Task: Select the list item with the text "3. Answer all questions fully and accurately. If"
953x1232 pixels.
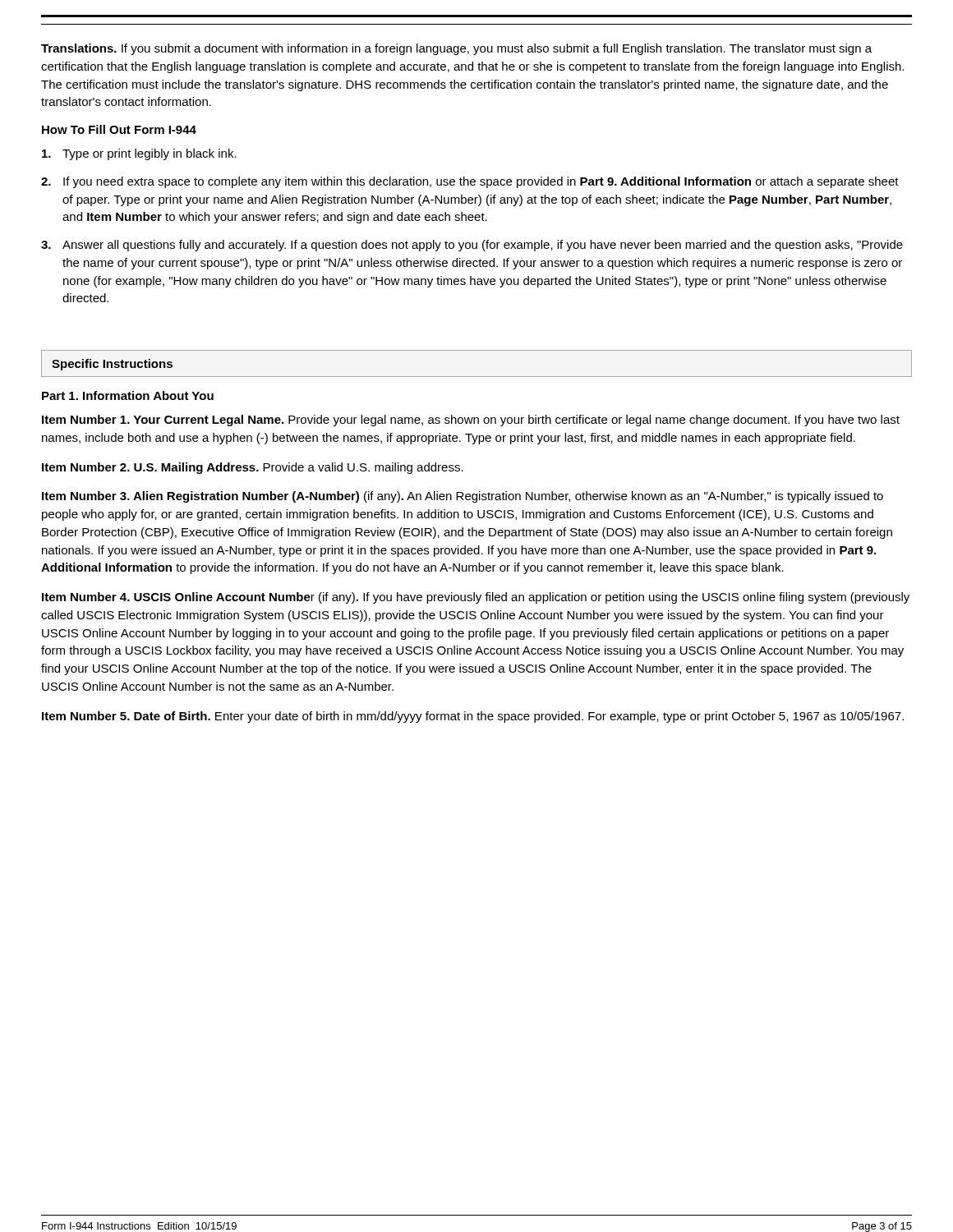Action: pyautogui.click(x=476, y=271)
